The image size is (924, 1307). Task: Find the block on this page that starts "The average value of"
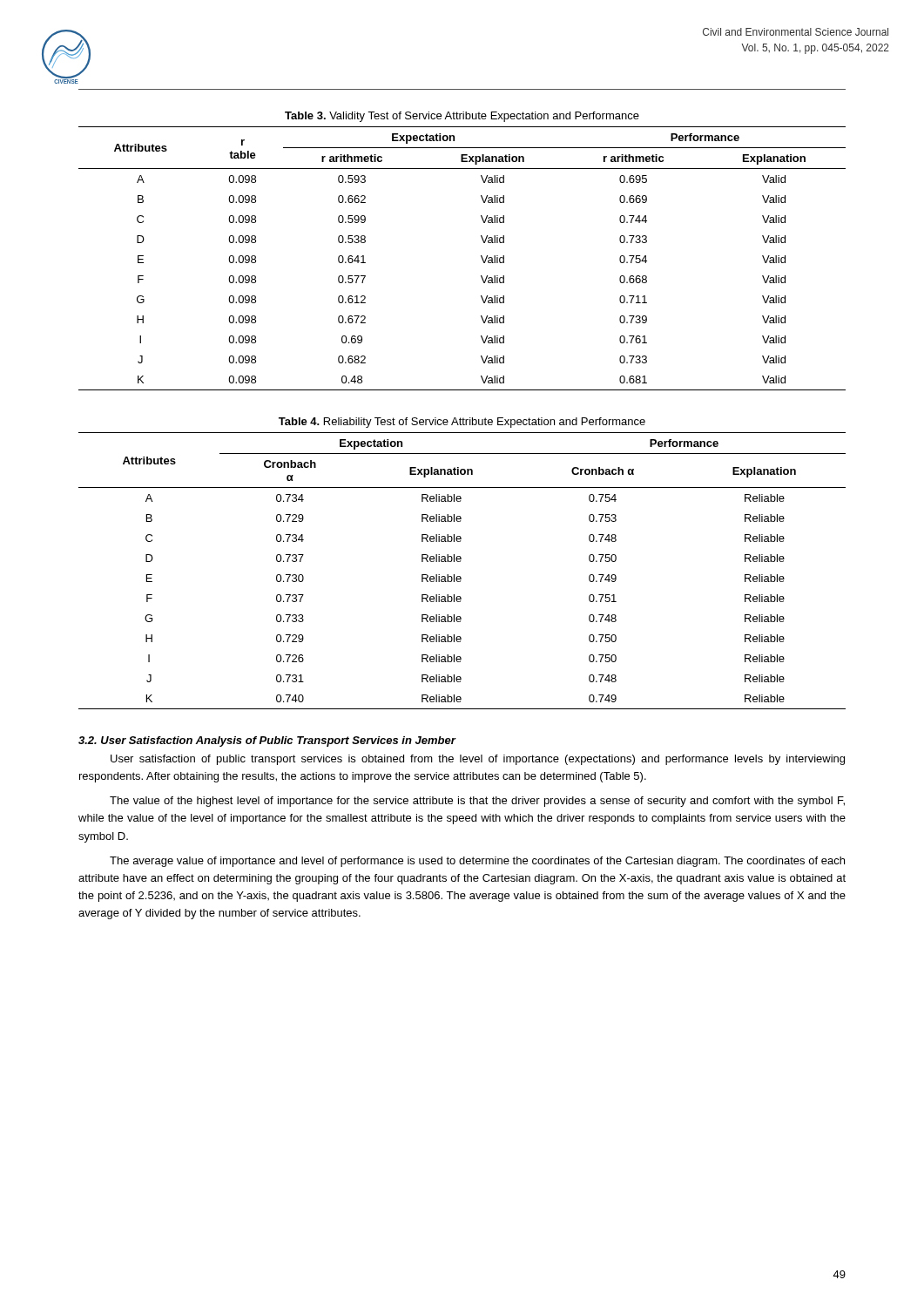tap(462, 886)
